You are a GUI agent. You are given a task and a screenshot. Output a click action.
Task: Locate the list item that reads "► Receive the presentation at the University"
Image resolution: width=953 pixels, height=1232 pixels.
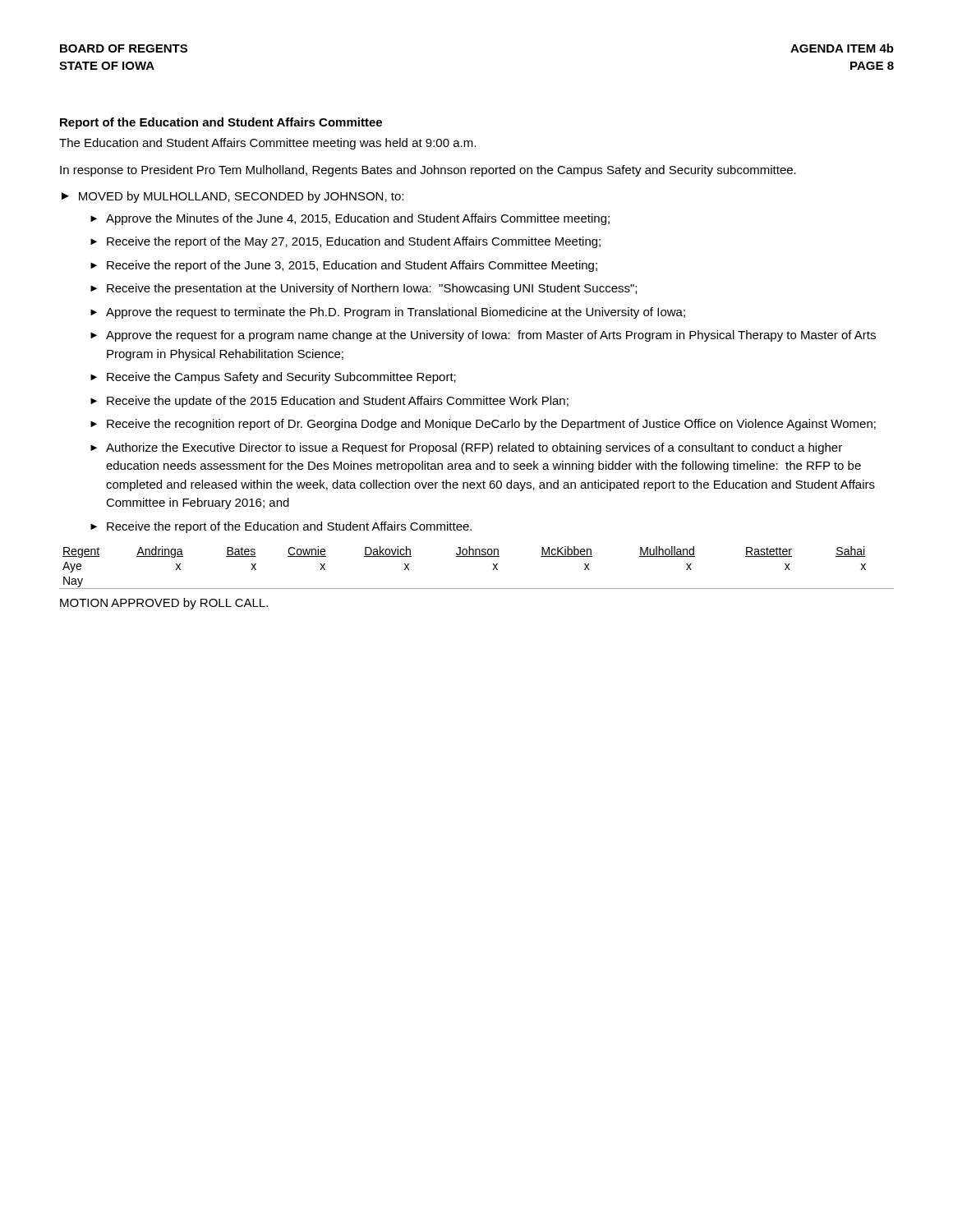click(x=363, y=289)
